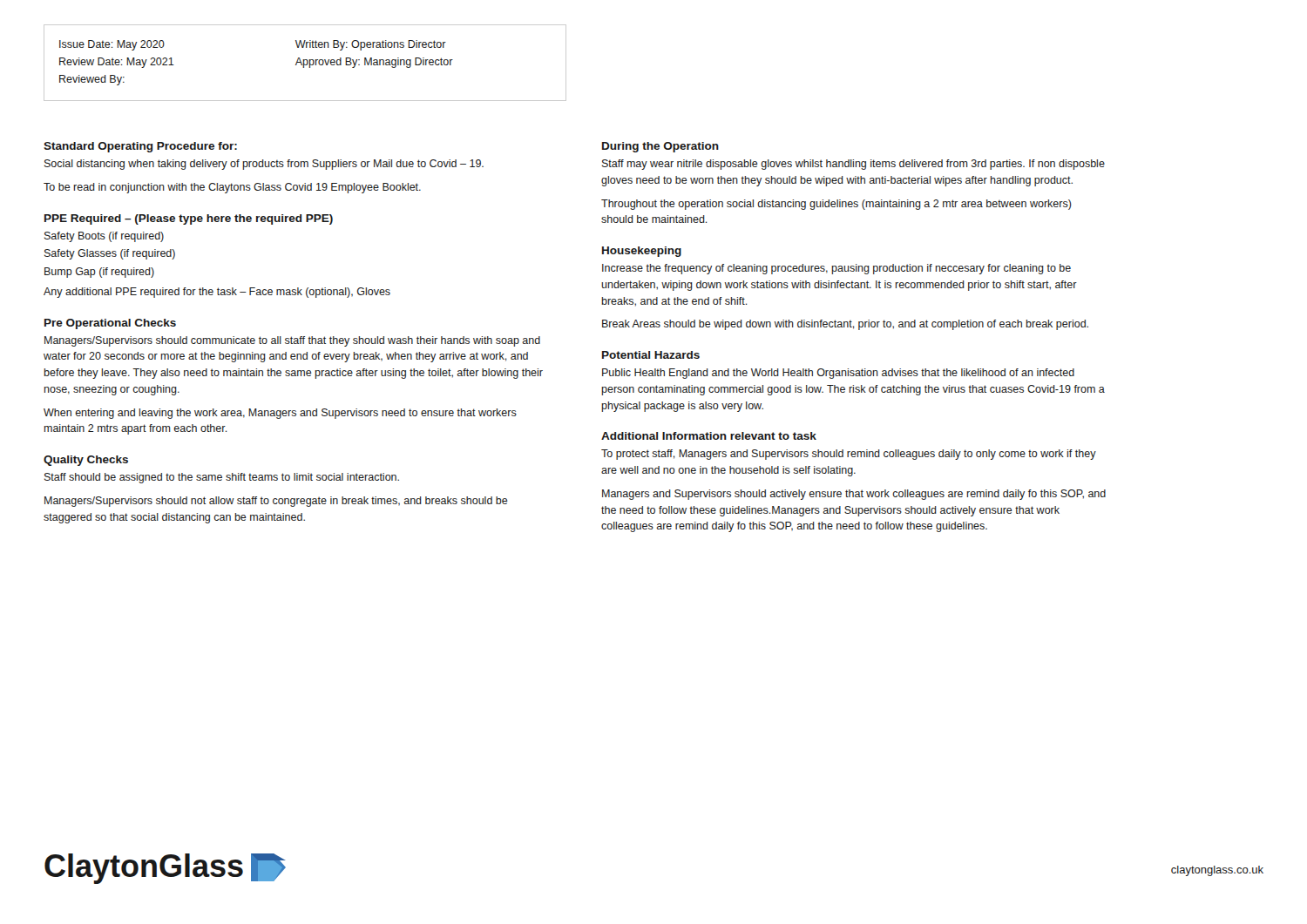Select the section header that reads "Additional Information relevant to"
Screen dimensions: 924x1307
click(709, 436)
